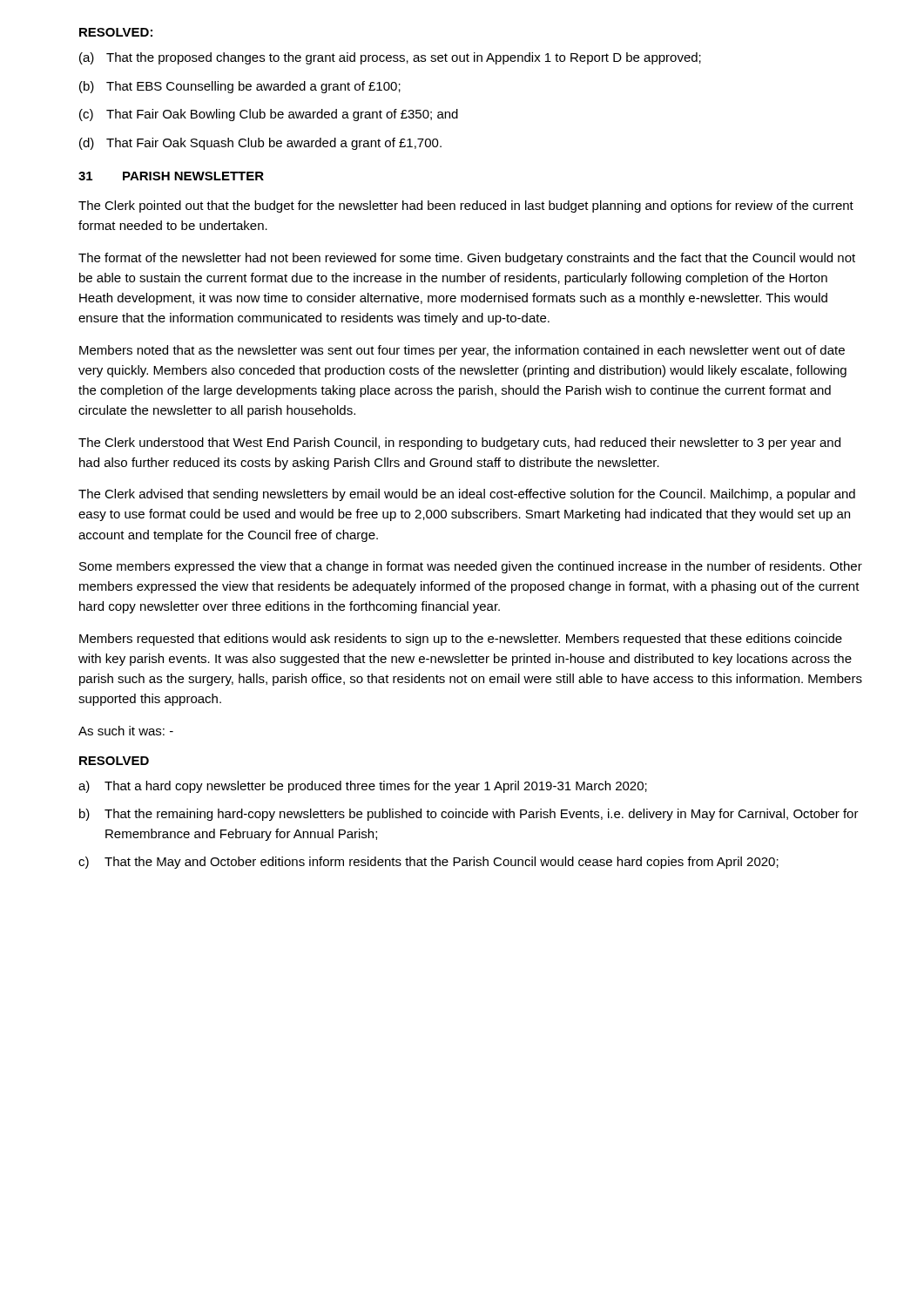
Task: Select the region starting "(a) That the proposed changes to the grant"
Action: point(472,58)
